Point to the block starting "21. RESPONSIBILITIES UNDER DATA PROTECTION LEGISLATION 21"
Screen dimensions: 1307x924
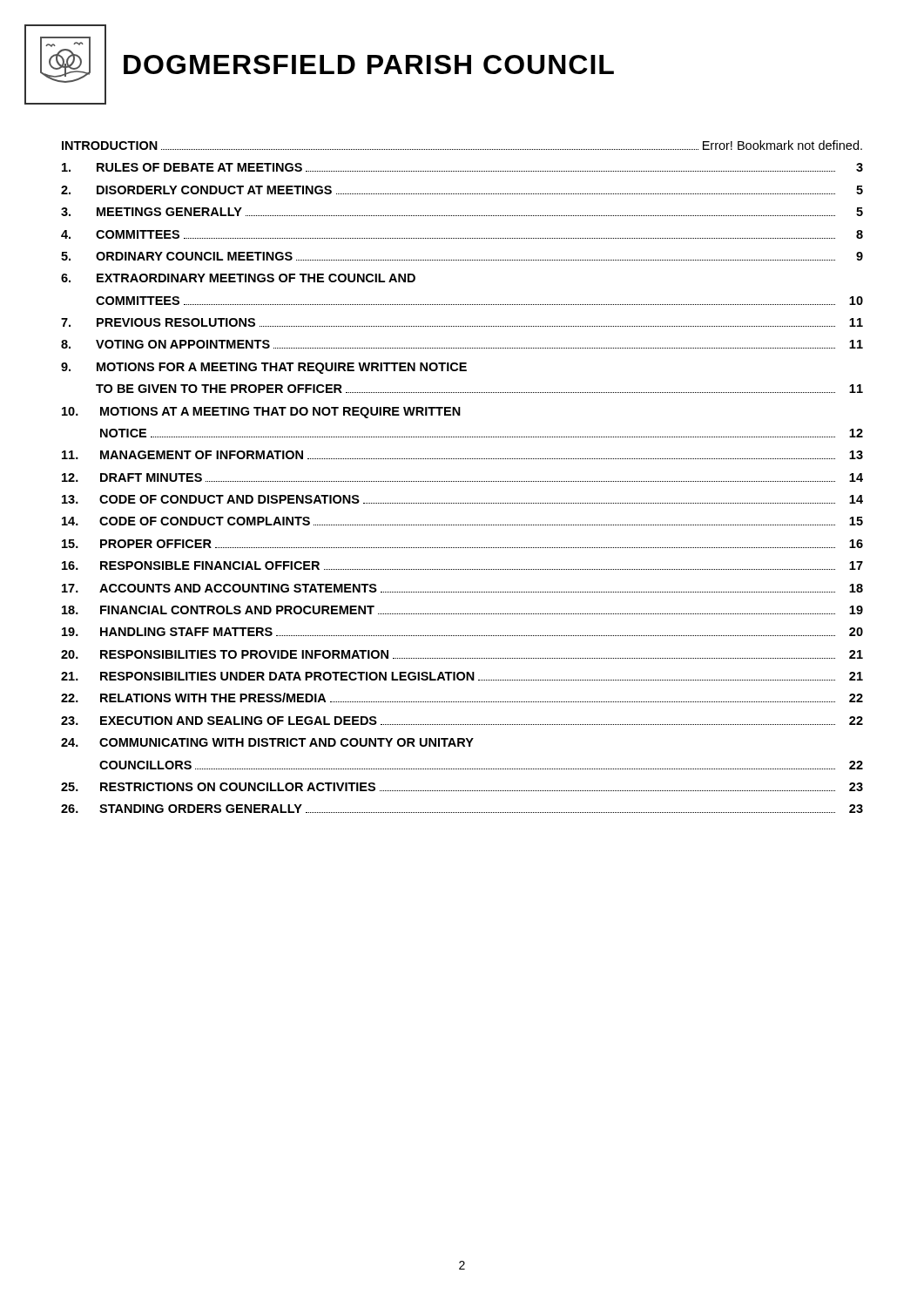(x=462, y=677)
